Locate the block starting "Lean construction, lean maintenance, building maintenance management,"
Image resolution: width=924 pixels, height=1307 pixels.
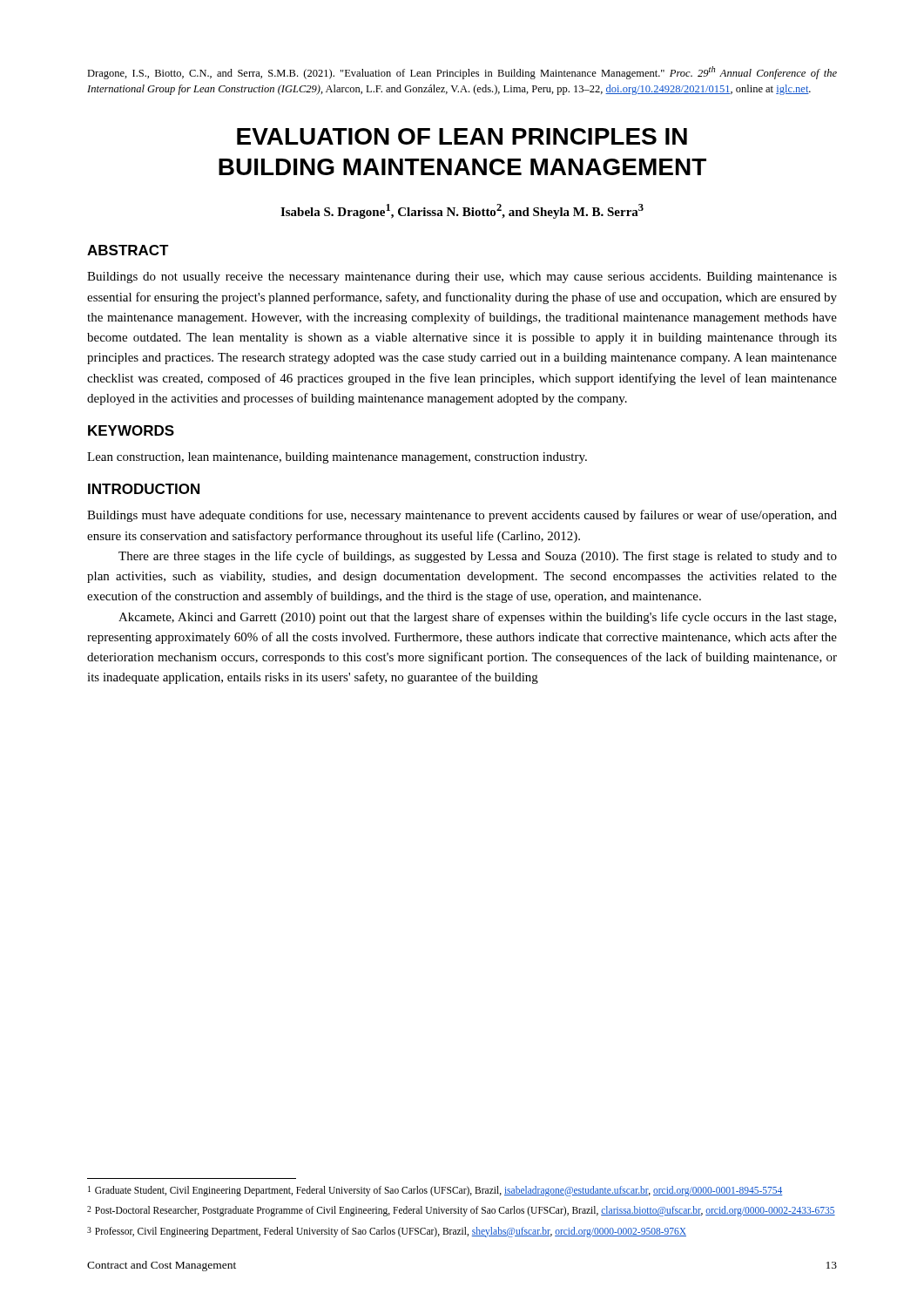(337, 457)
